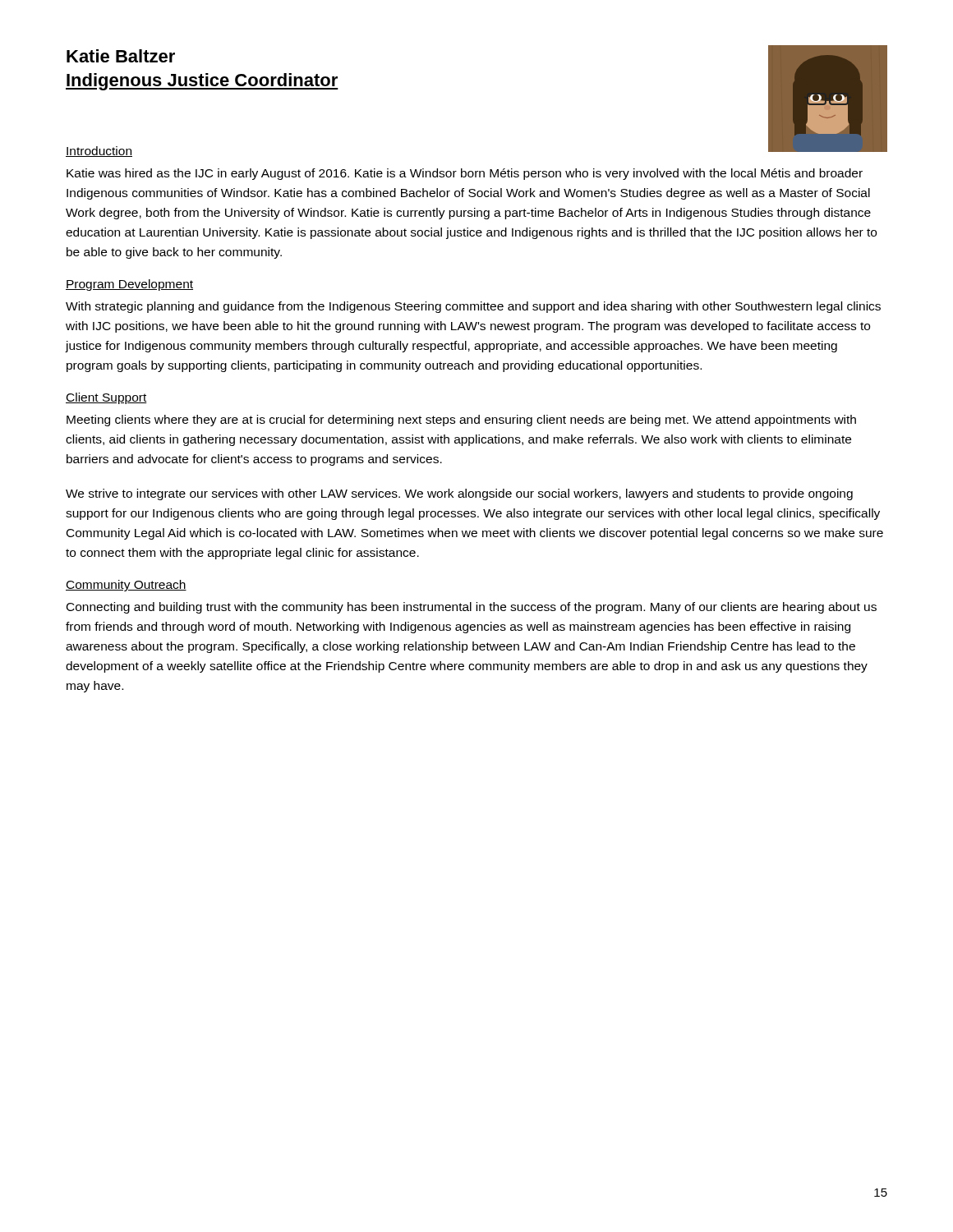Find the text block starting "Katie was hired as the"
This screenshot has height=1232, width=953.
476,213
